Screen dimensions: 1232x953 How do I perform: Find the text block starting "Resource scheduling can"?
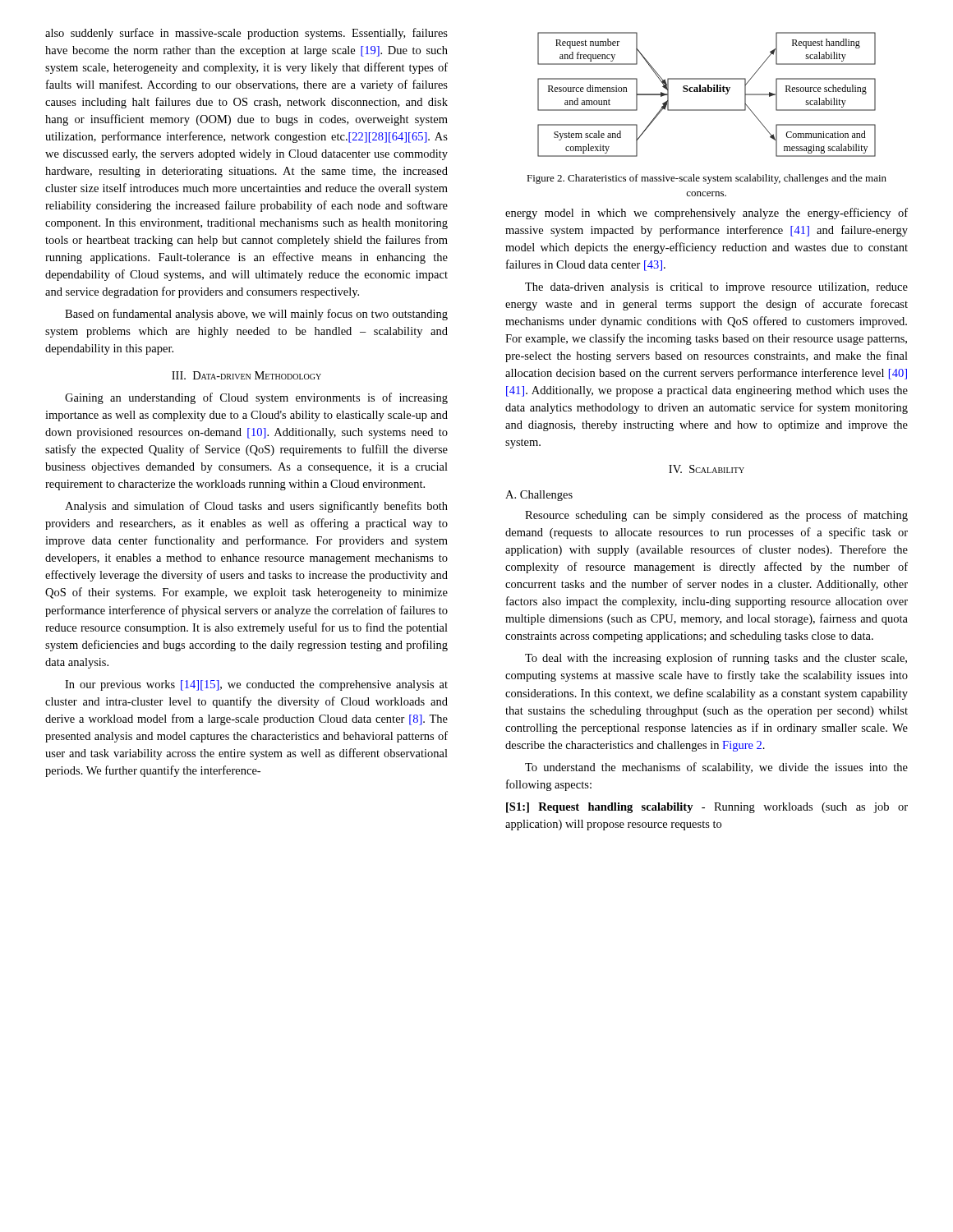point(707,670)
